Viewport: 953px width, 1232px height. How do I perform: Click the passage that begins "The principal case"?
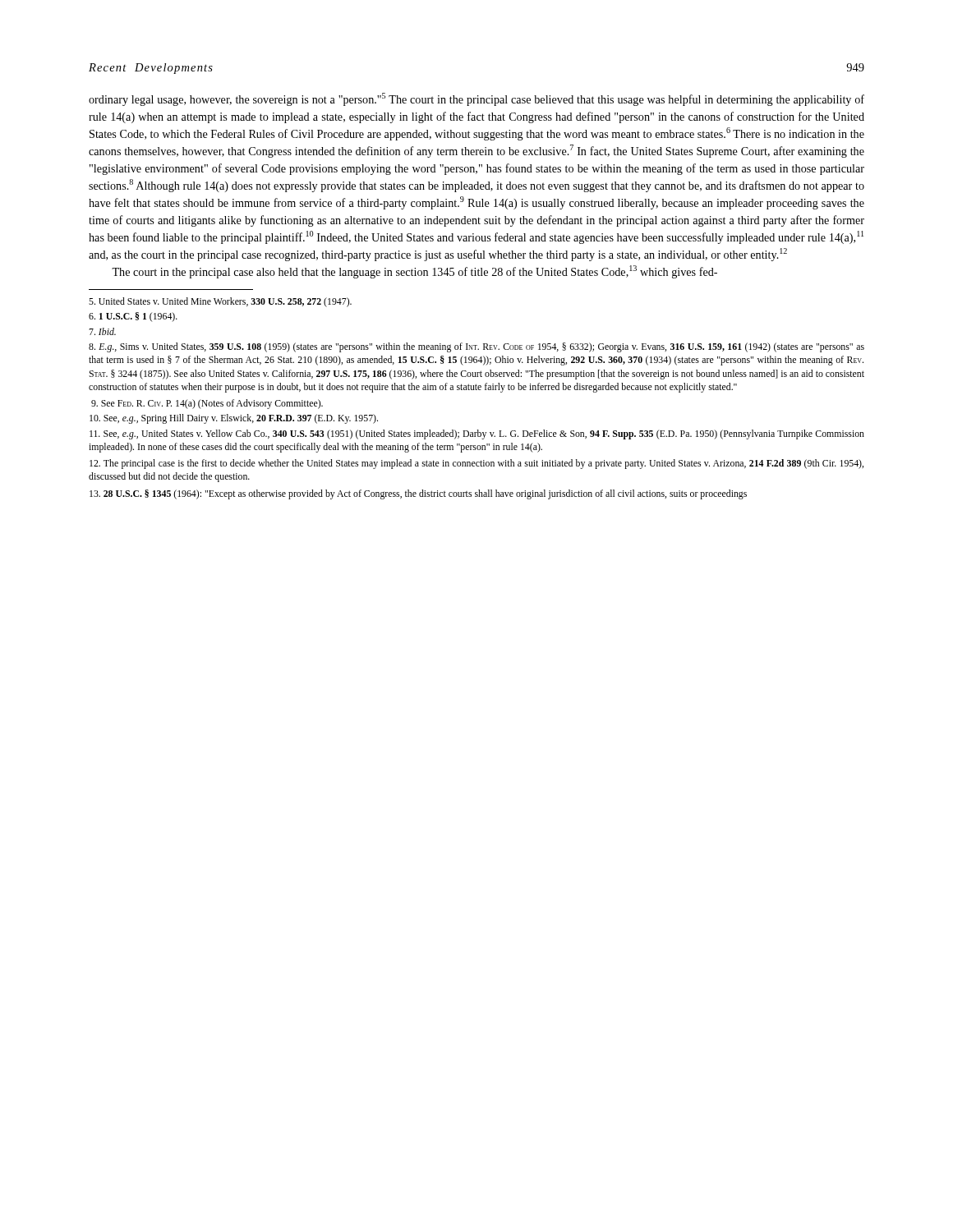point(476,470)
